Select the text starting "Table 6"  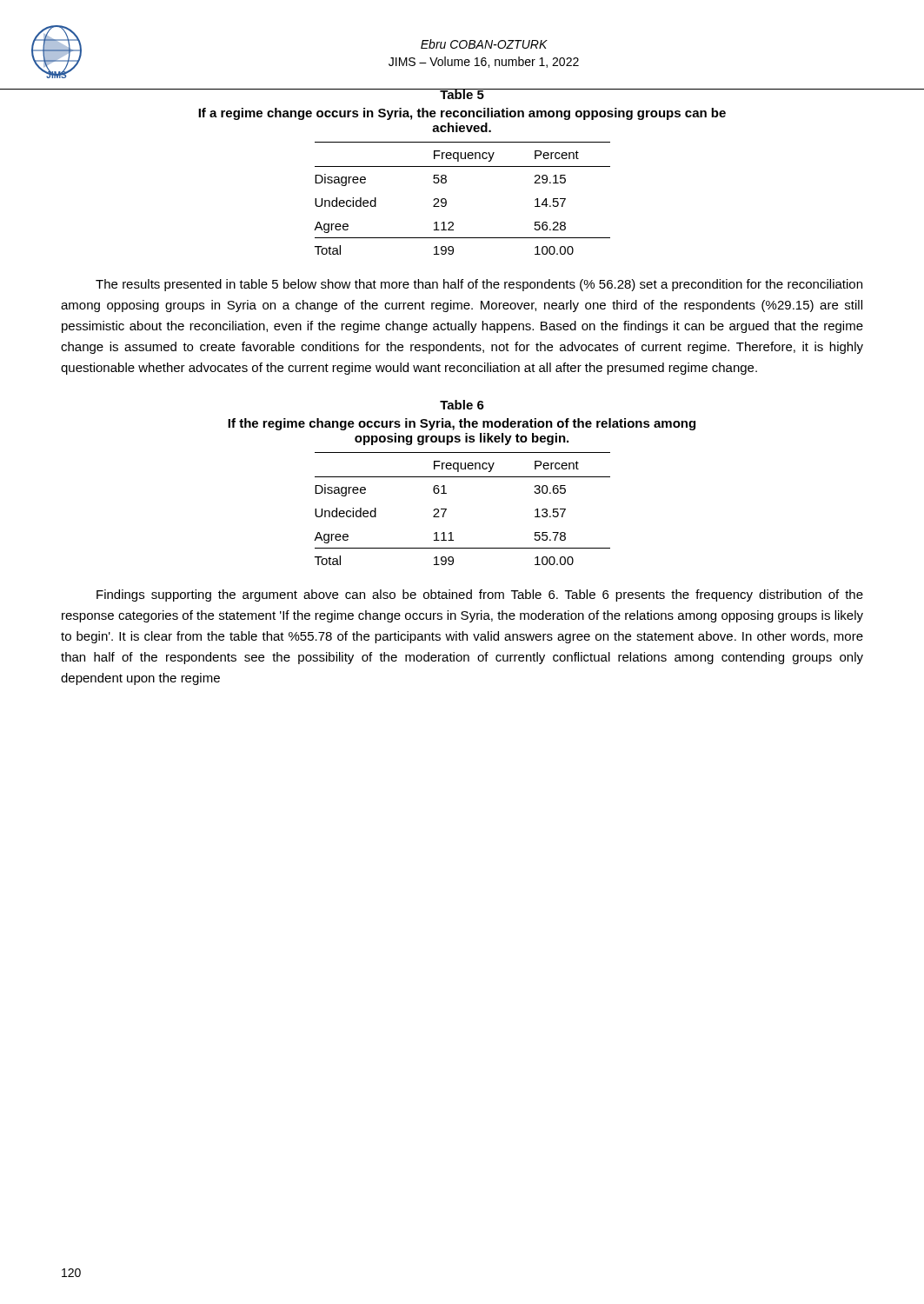pos(462,405)
